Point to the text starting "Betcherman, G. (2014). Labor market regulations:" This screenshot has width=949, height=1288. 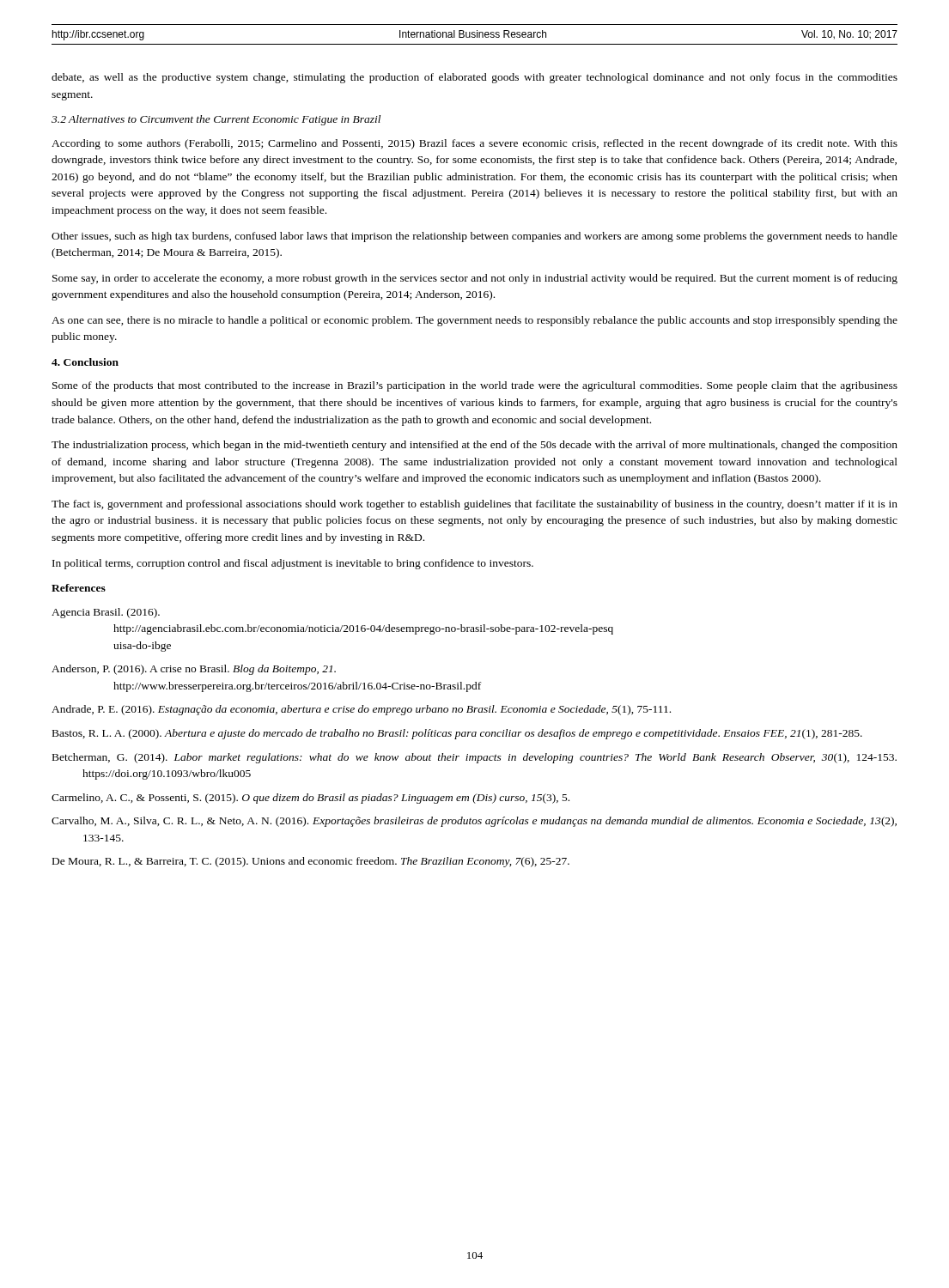(x=474, y=765)
